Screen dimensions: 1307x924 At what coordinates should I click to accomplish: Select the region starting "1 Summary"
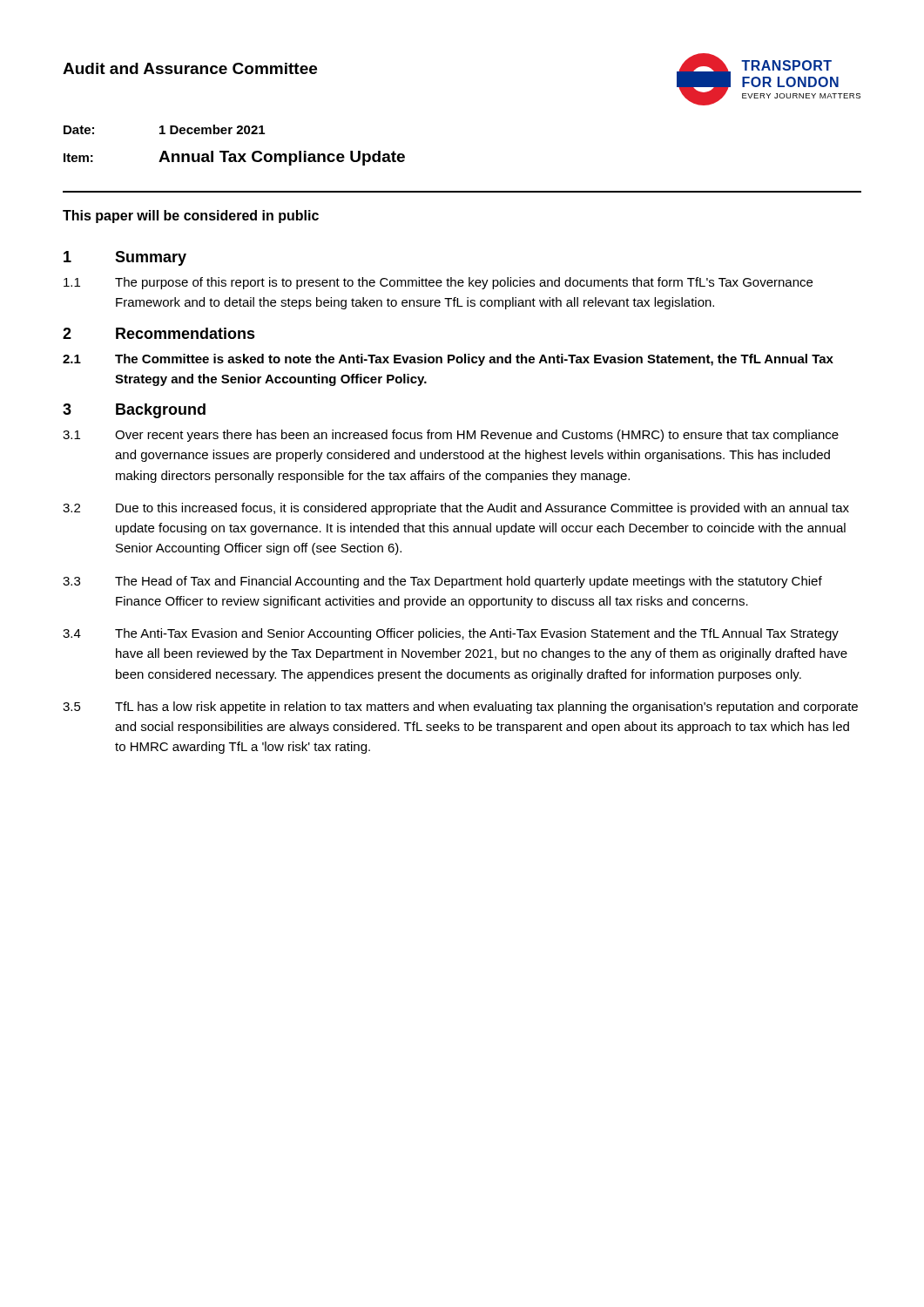click(x=125, y=257)
